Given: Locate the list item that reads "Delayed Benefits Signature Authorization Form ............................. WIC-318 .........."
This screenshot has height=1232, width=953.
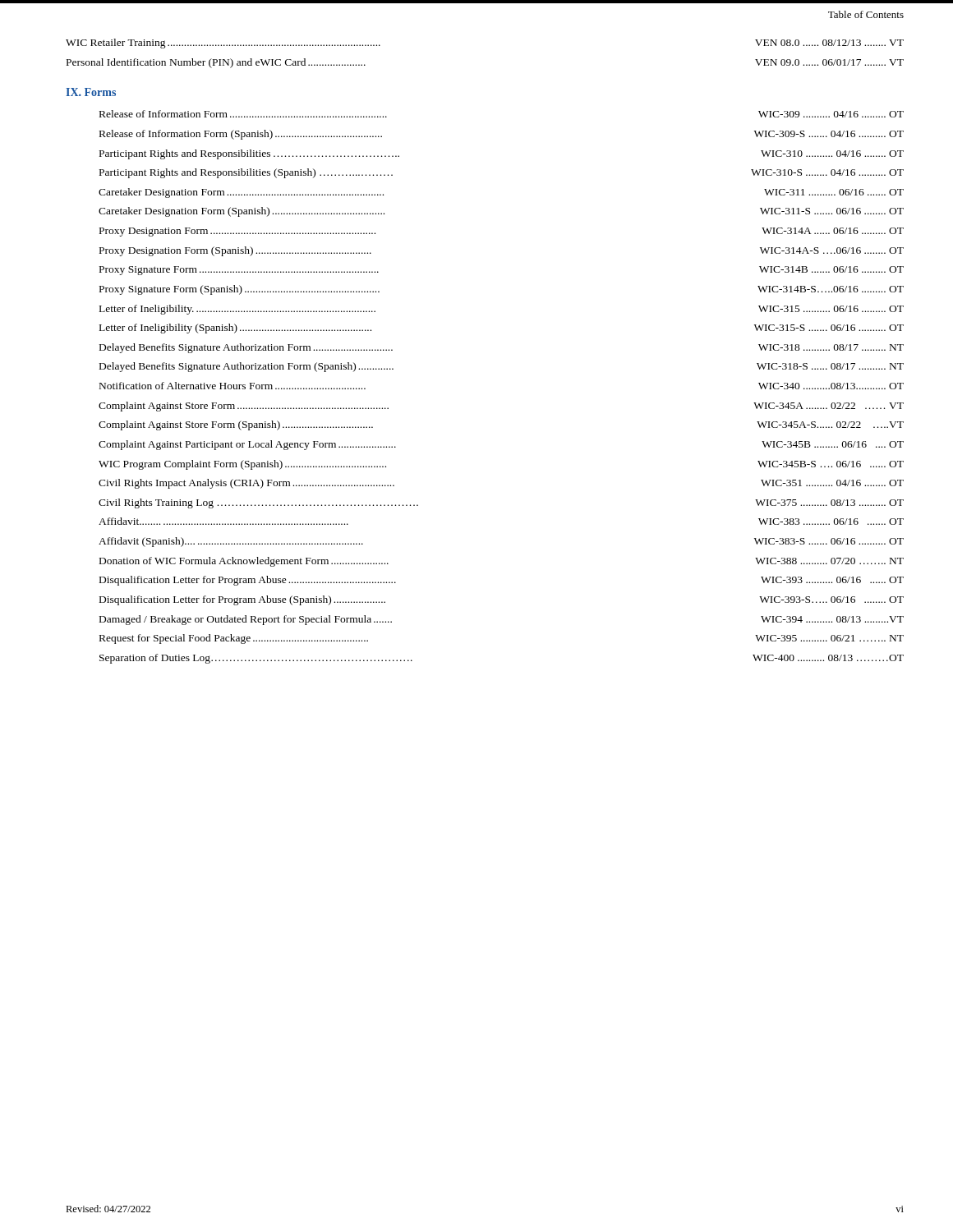Looking at the screenshot, I should coord(244,348).
